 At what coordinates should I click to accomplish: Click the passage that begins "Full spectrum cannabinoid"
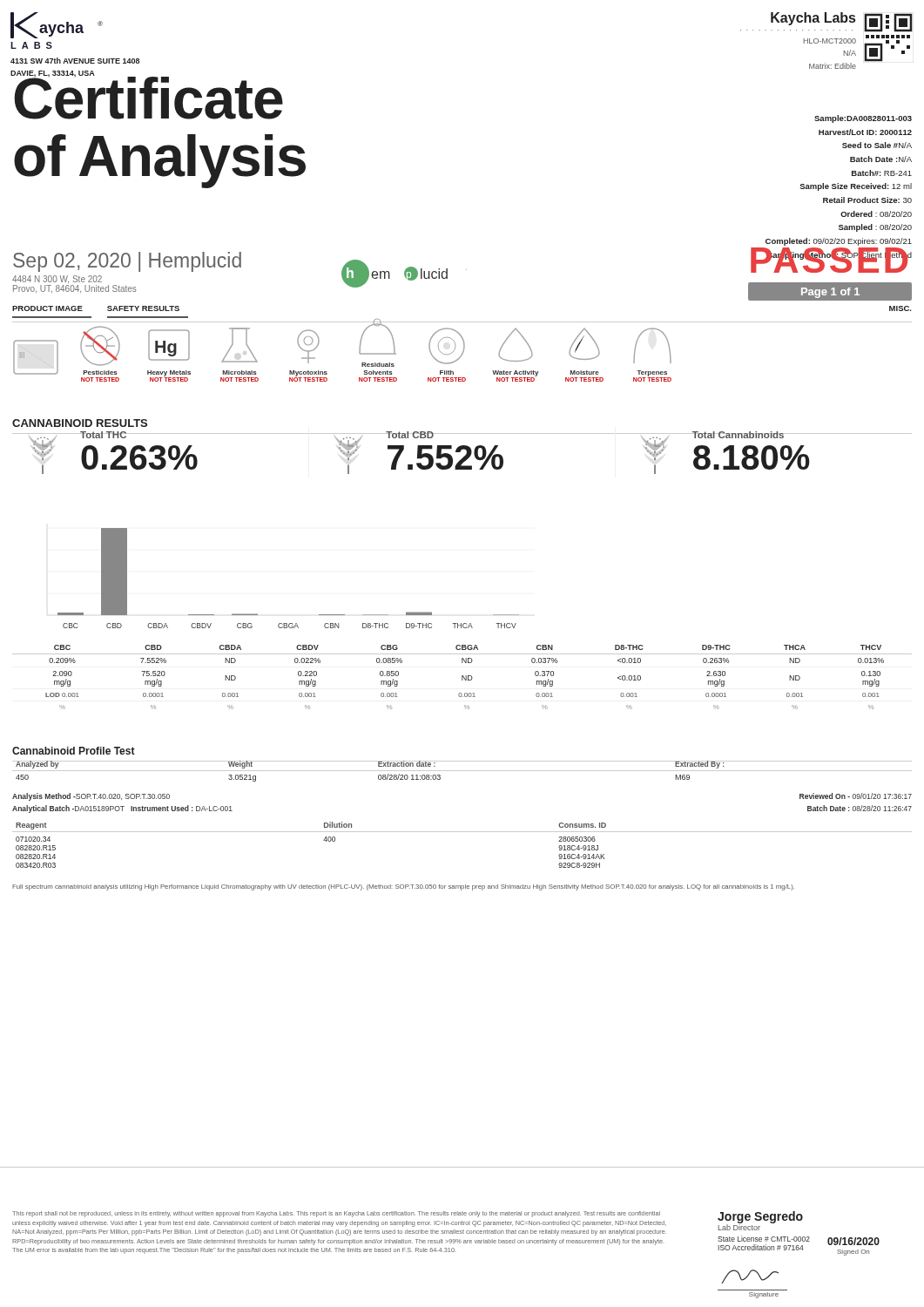[404, 887]
